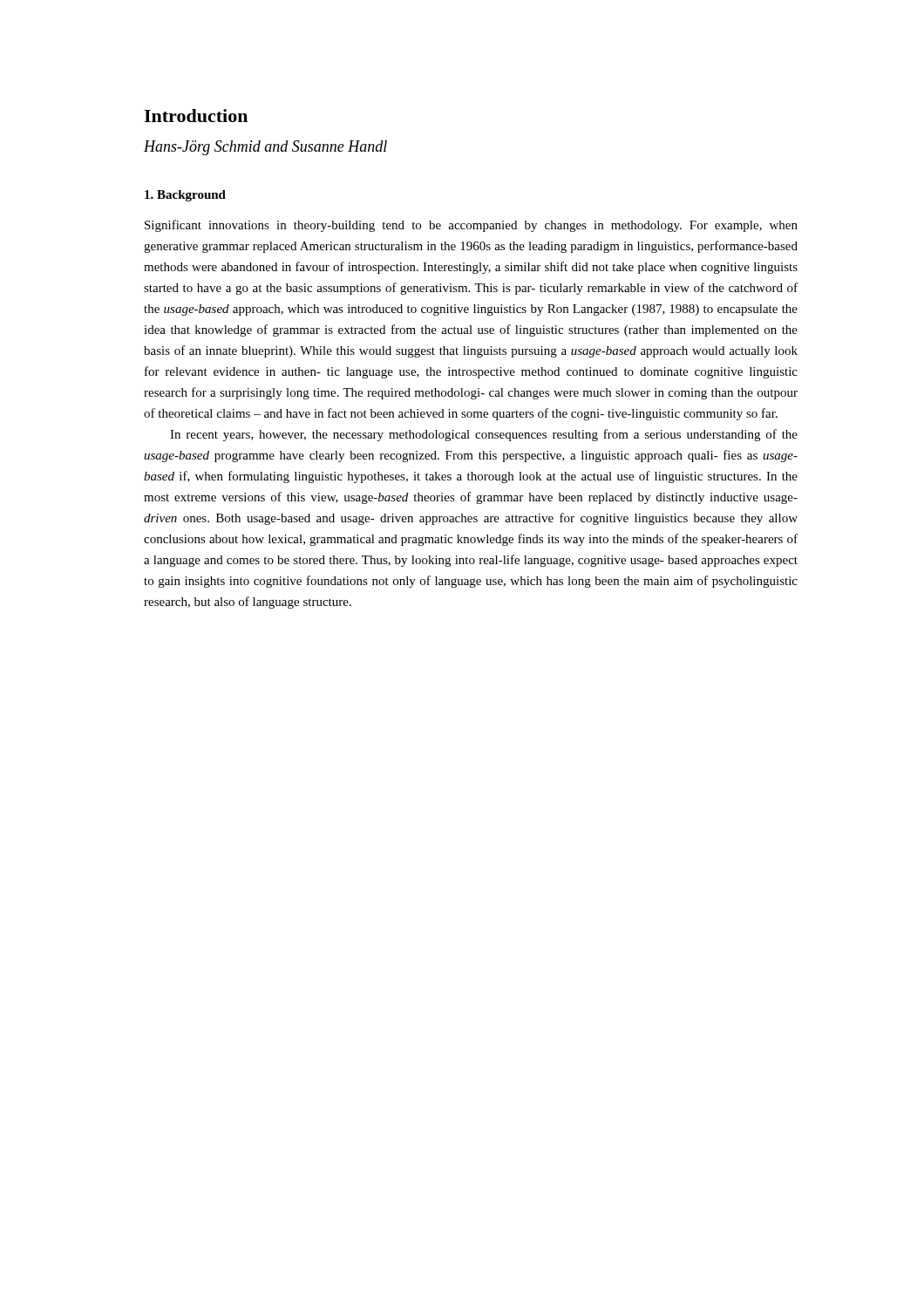Click the passage that begins "In recent years, however, the necessary methodological"
The image size is (924, 1308).
point(471,518)
